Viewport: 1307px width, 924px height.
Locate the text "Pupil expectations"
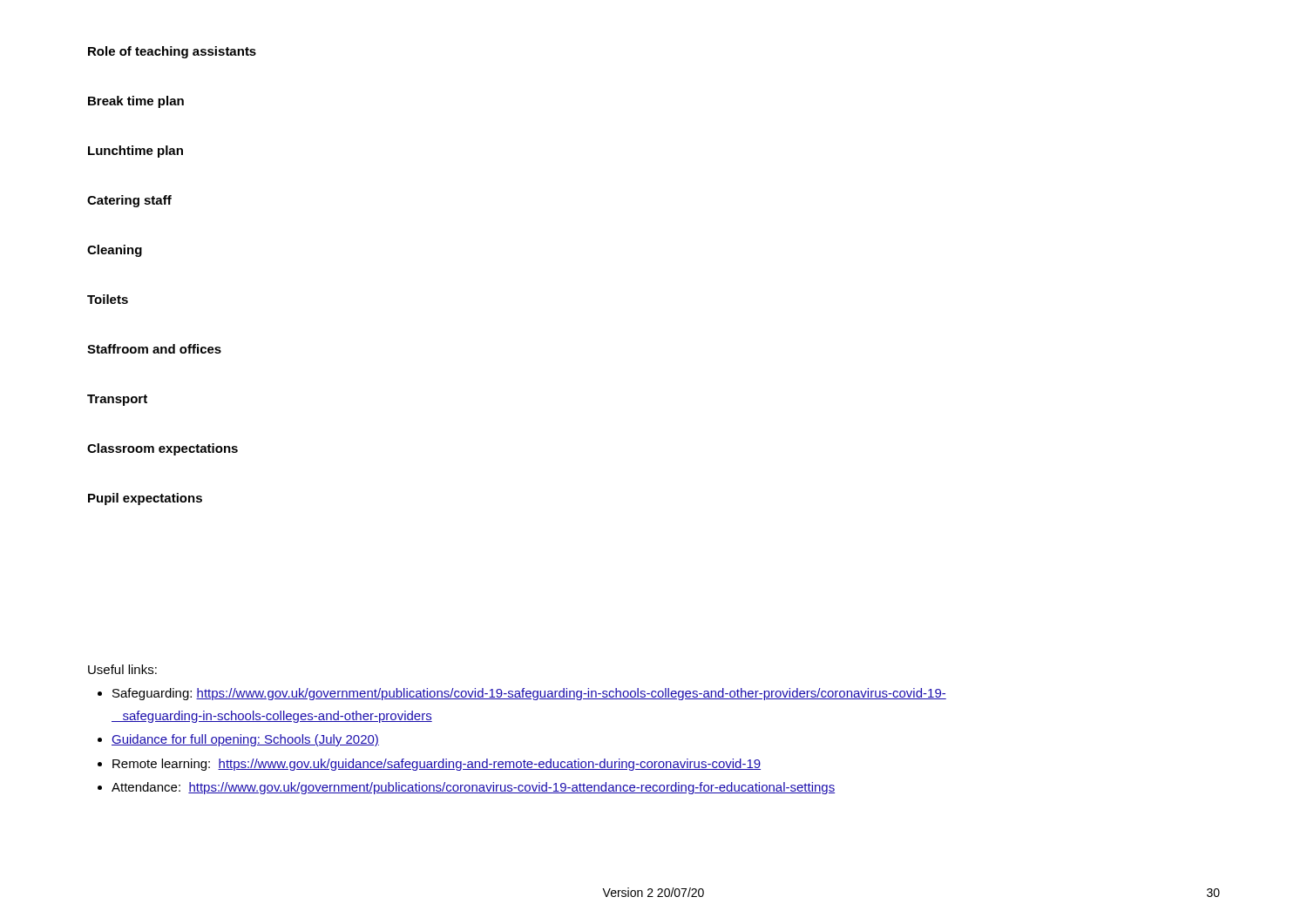click(145, 498)
